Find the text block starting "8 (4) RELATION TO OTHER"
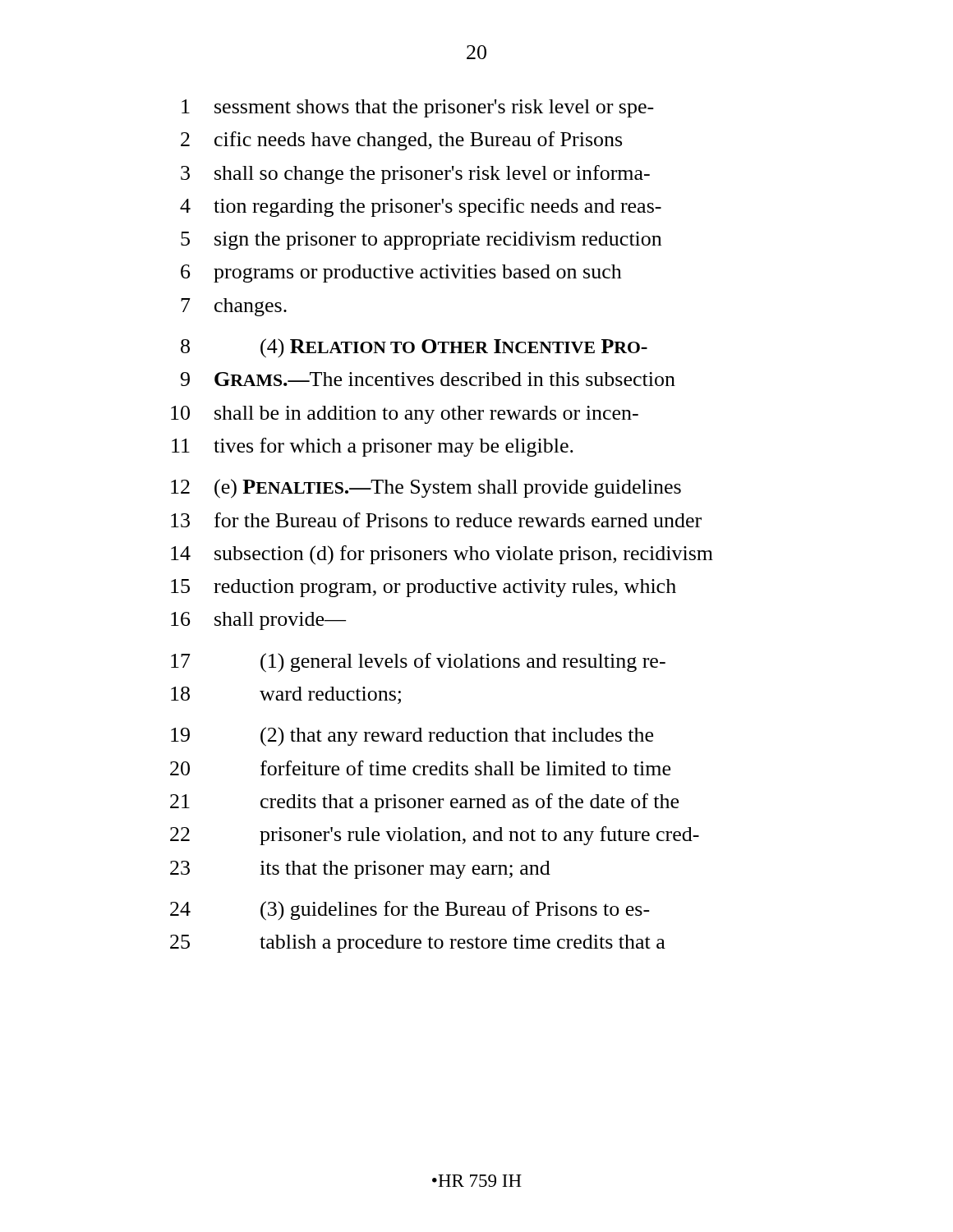The height and width of the screenshot is (1232, 953). pos(509,347)
